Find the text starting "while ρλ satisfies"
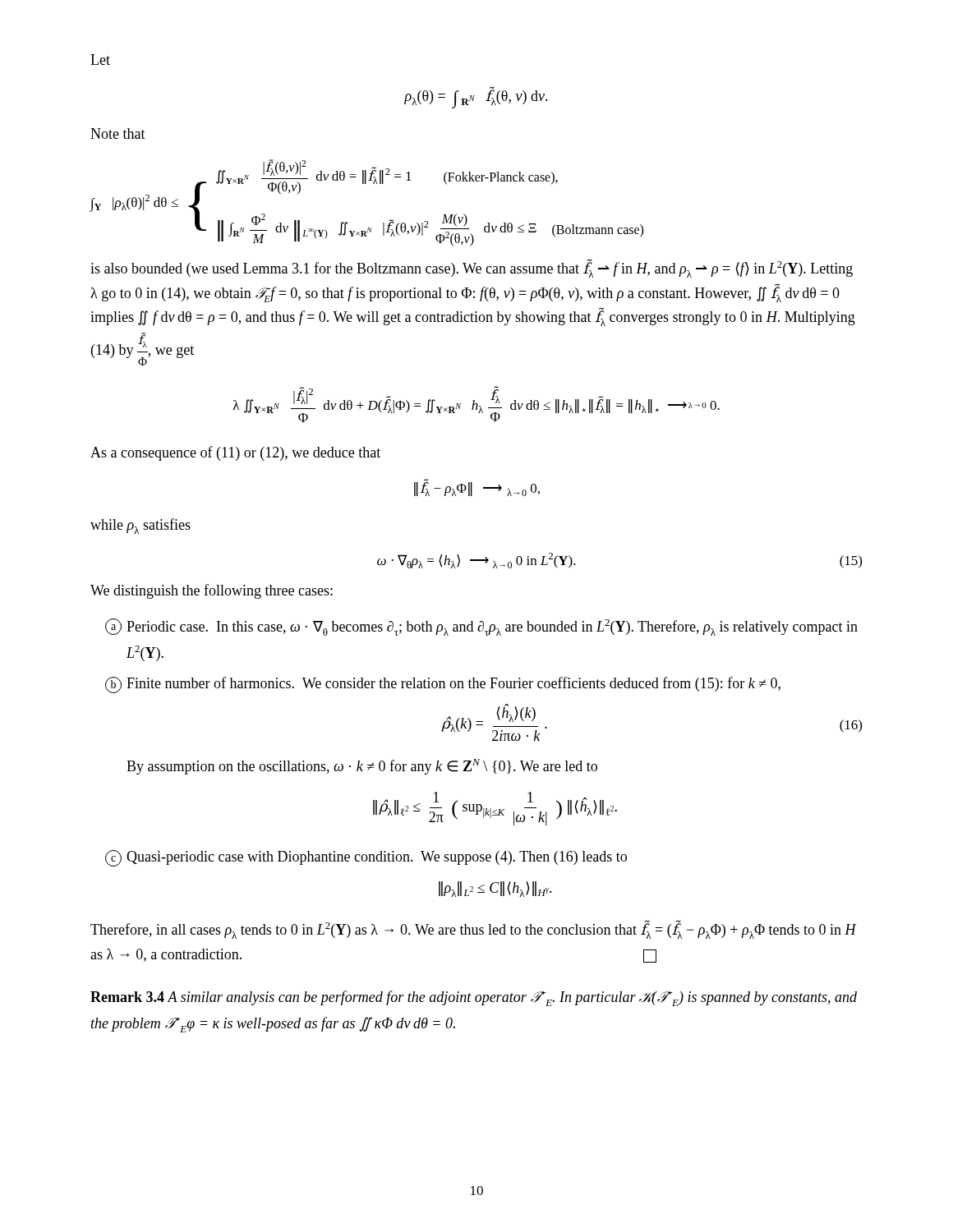Image resolution: width=953 pixels, height=1232 pixels. pos(140,526)
